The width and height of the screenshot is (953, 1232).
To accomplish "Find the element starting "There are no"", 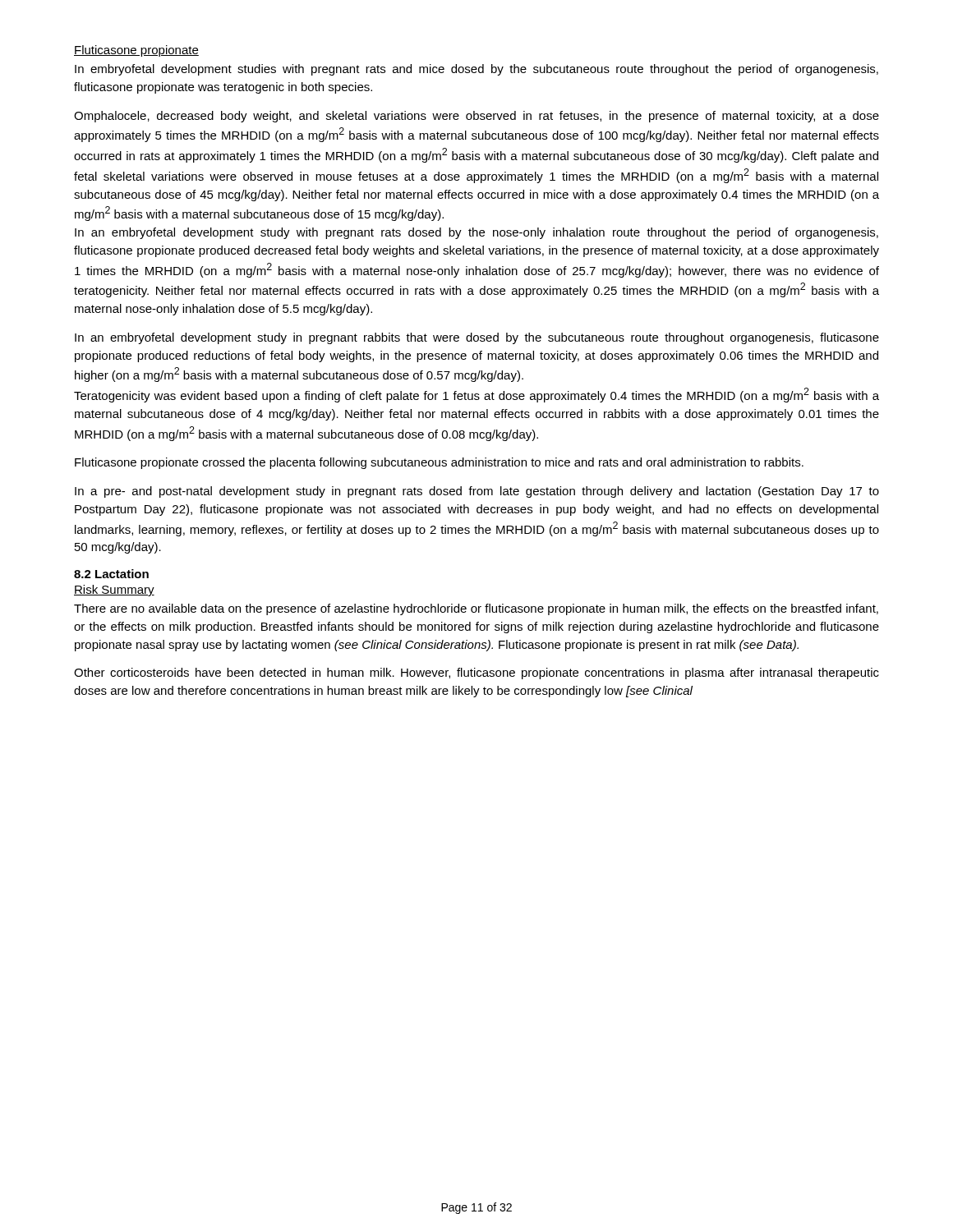I will (x=476, y=626).
